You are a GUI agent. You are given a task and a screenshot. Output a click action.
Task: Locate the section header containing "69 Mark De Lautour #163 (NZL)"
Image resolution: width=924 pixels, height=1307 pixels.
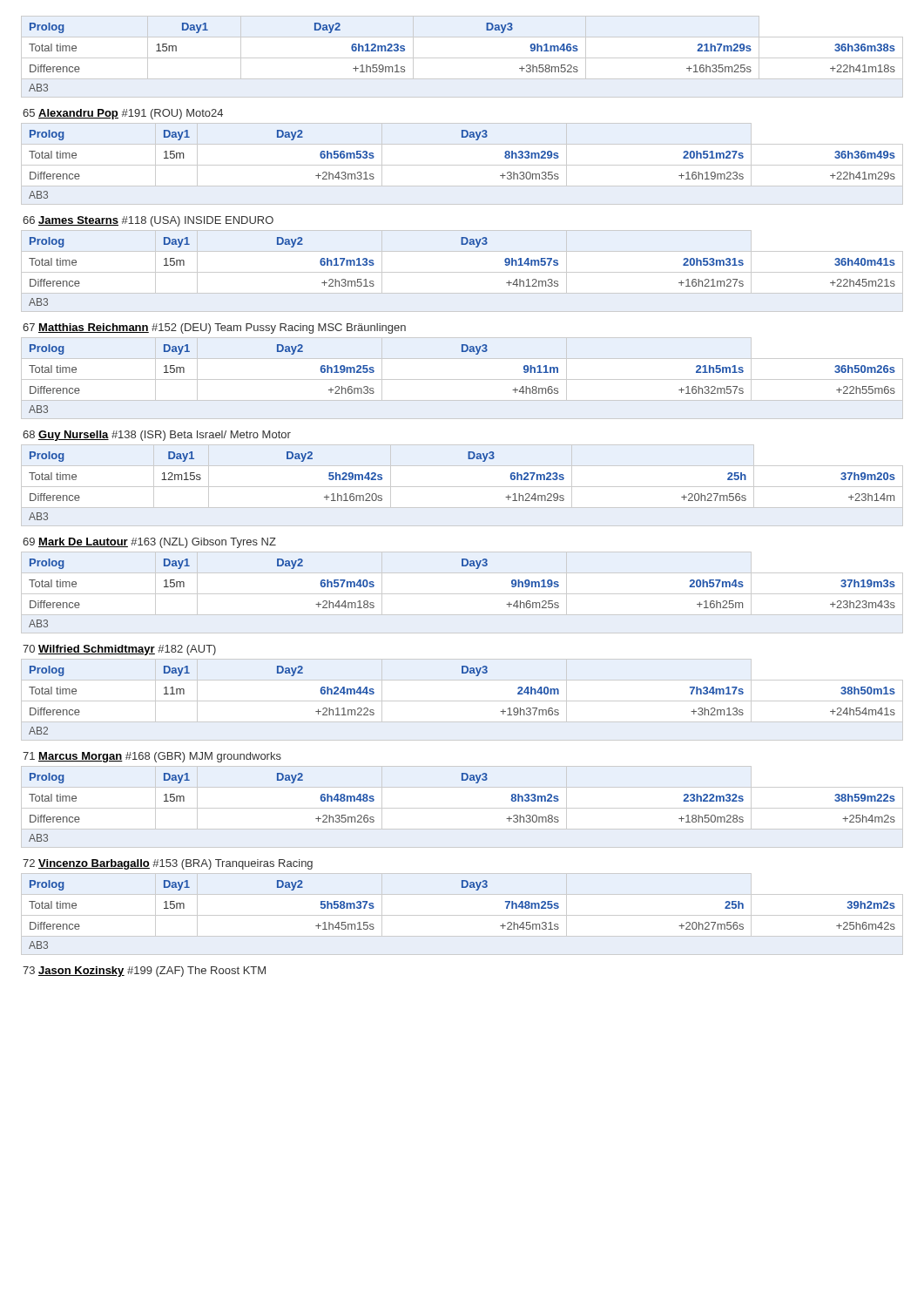(149, 541)
